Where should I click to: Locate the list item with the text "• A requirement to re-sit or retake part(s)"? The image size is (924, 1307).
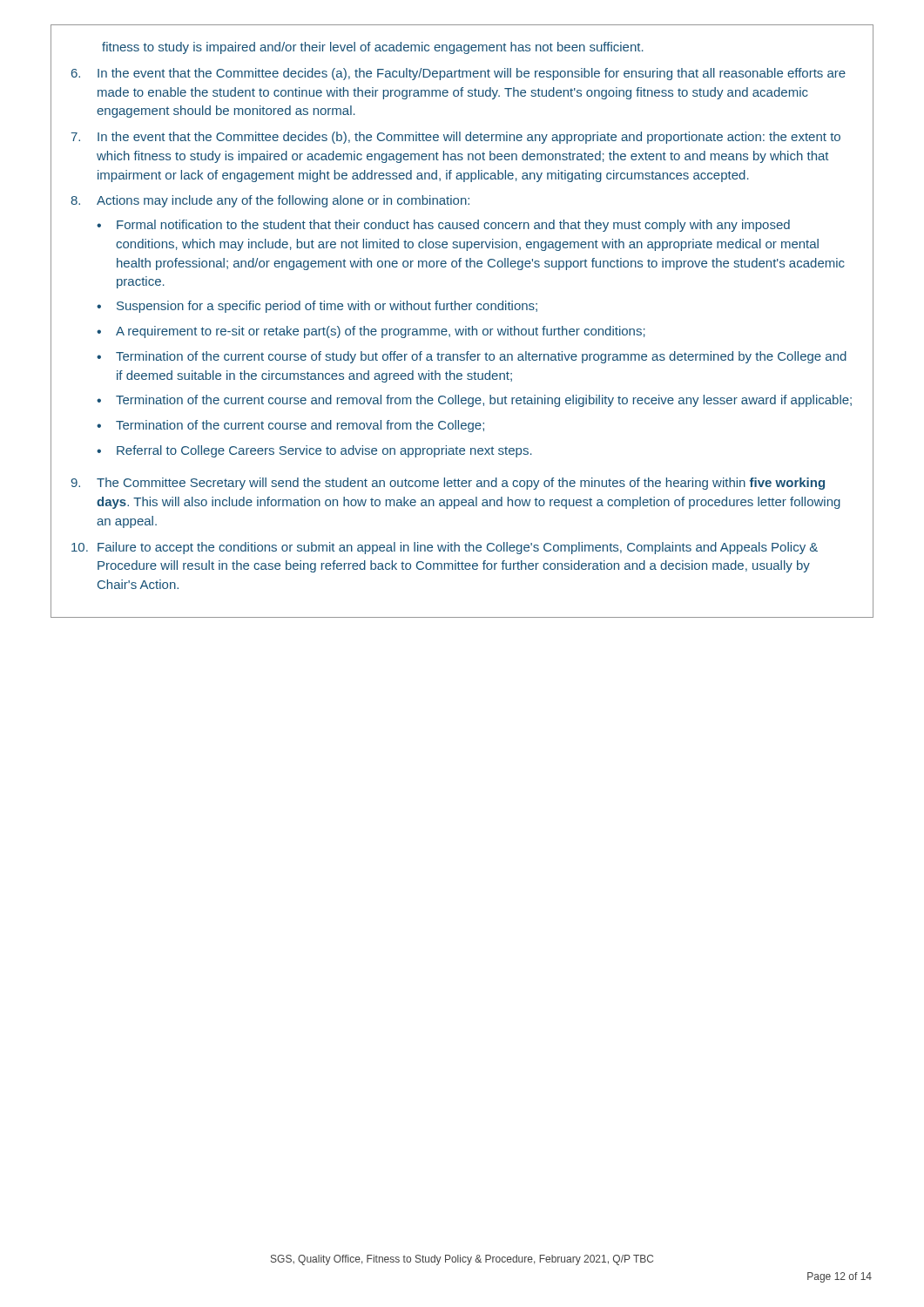click(x=475, y=332)
